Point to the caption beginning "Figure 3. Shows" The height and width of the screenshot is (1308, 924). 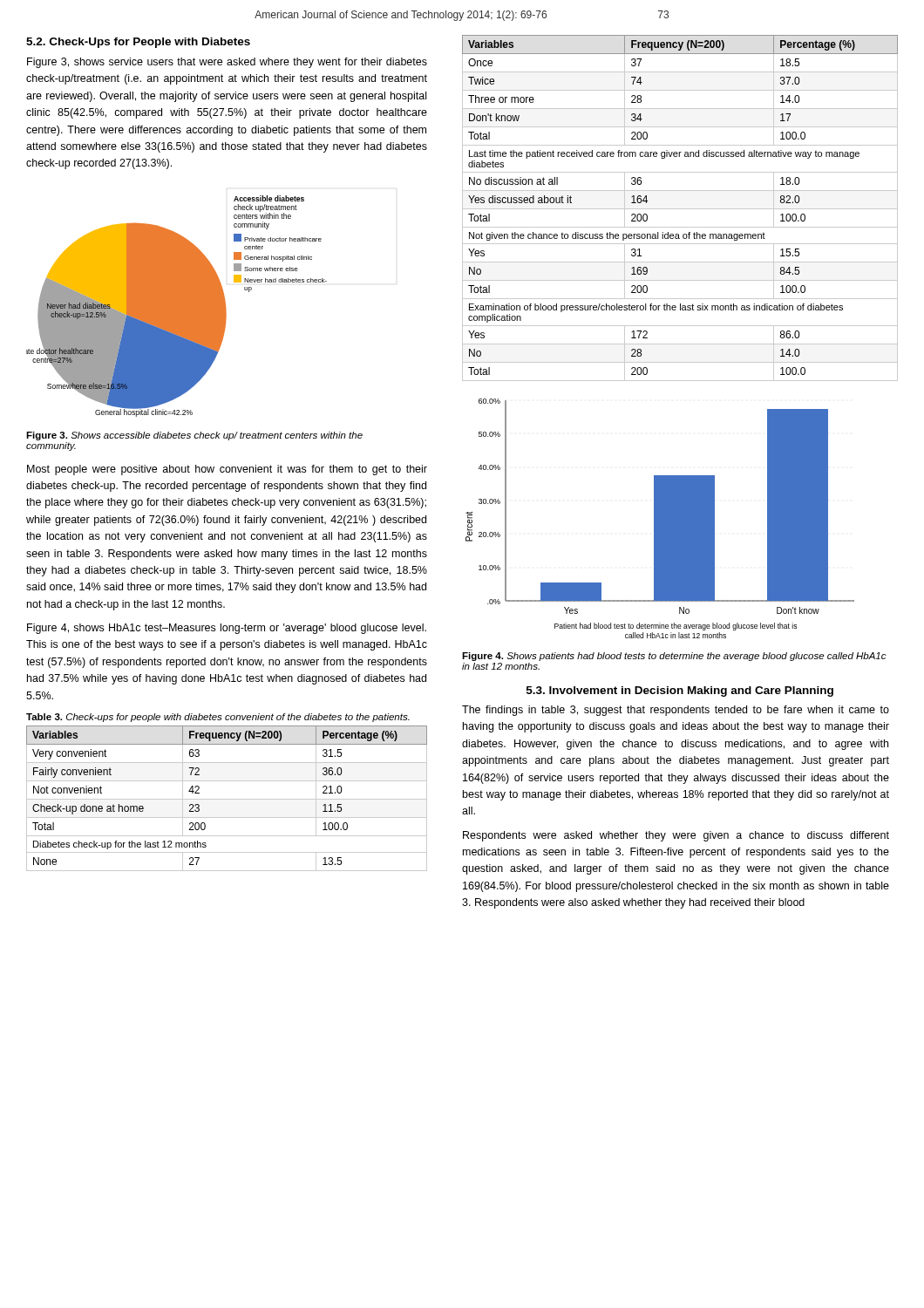click(x=194, y=440)
